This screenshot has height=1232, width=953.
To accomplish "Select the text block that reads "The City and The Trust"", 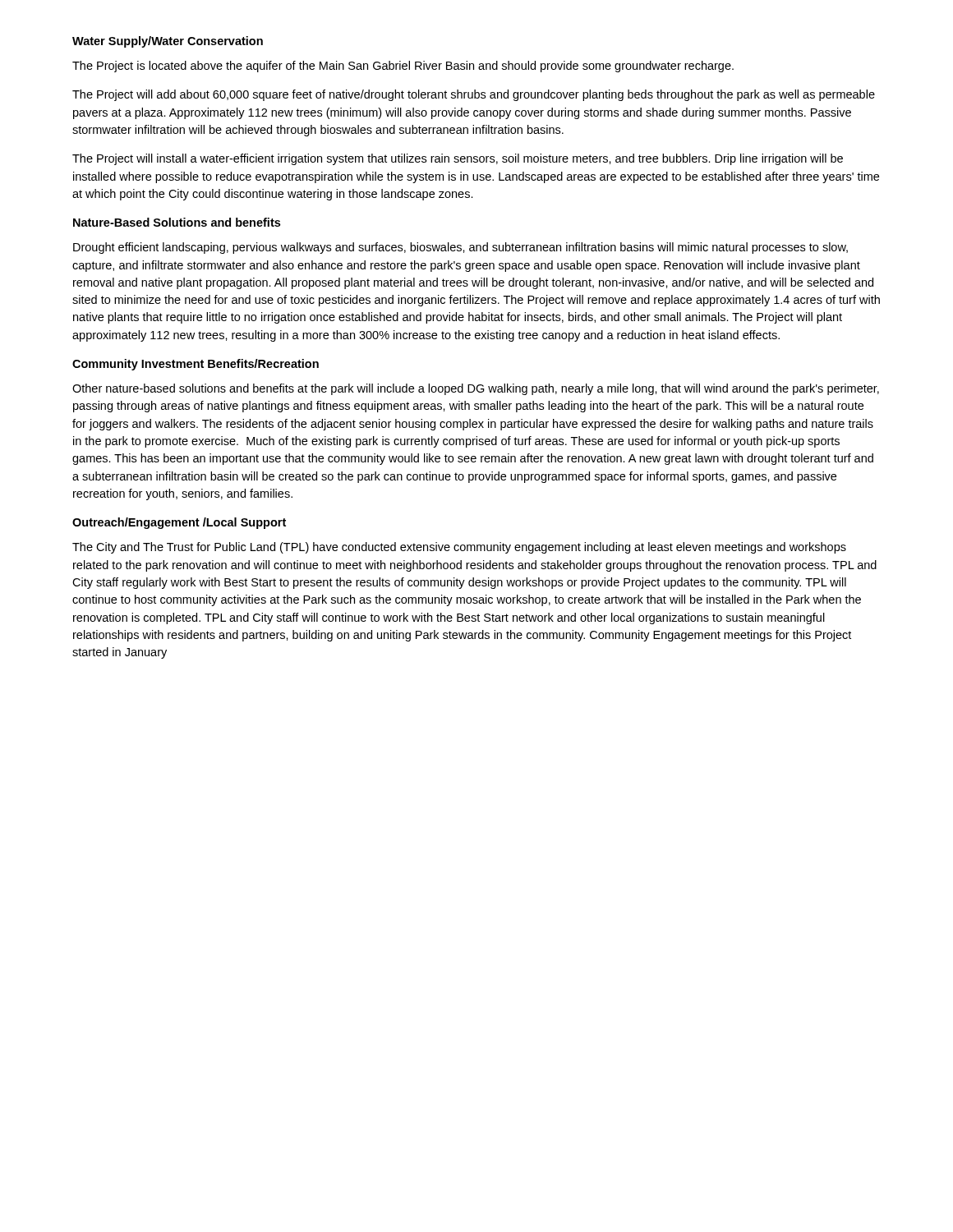I will coord(475,600).
